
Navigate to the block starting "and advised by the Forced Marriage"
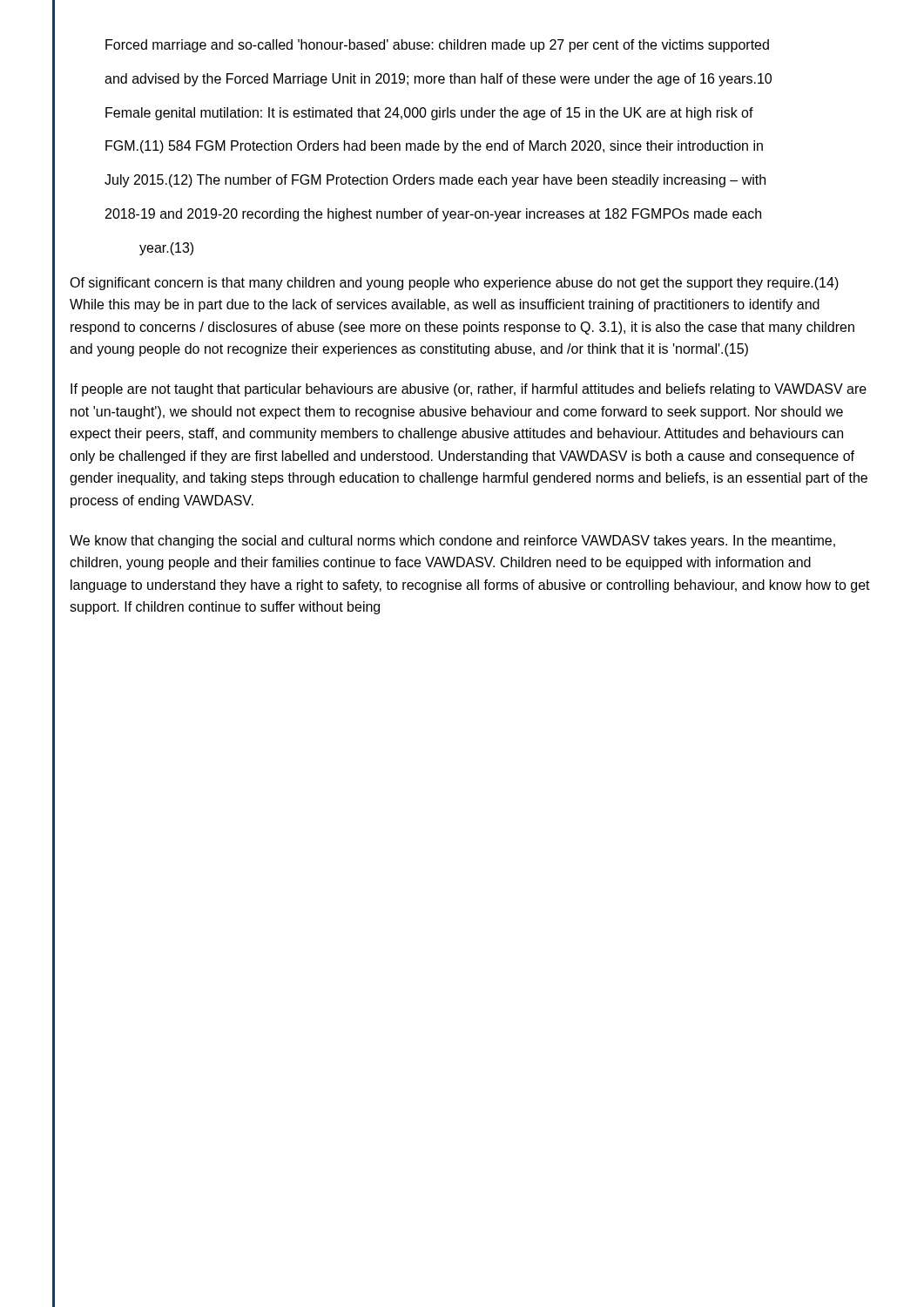click(x=438, y=79)
